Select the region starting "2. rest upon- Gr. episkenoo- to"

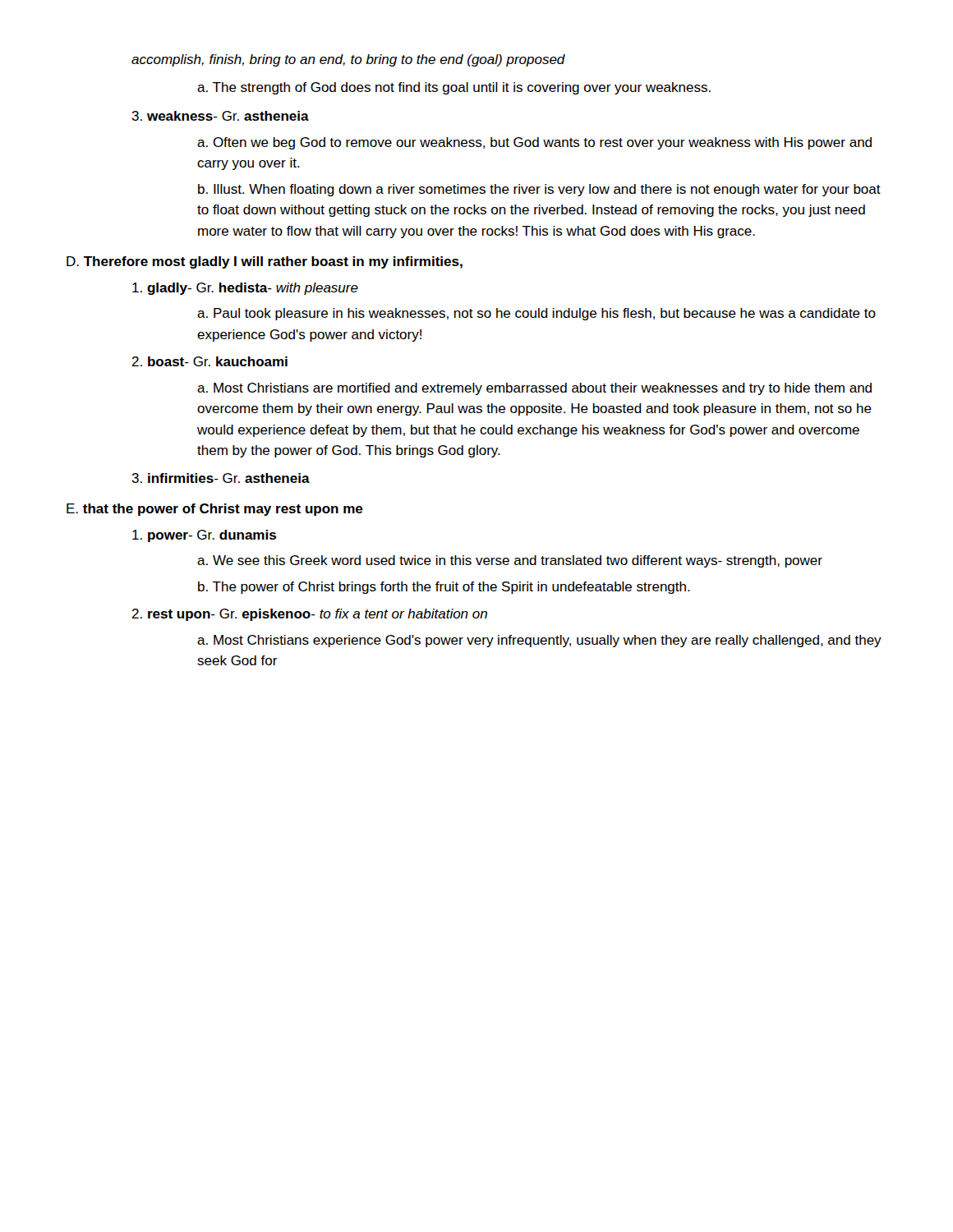(x=310, y=614)
